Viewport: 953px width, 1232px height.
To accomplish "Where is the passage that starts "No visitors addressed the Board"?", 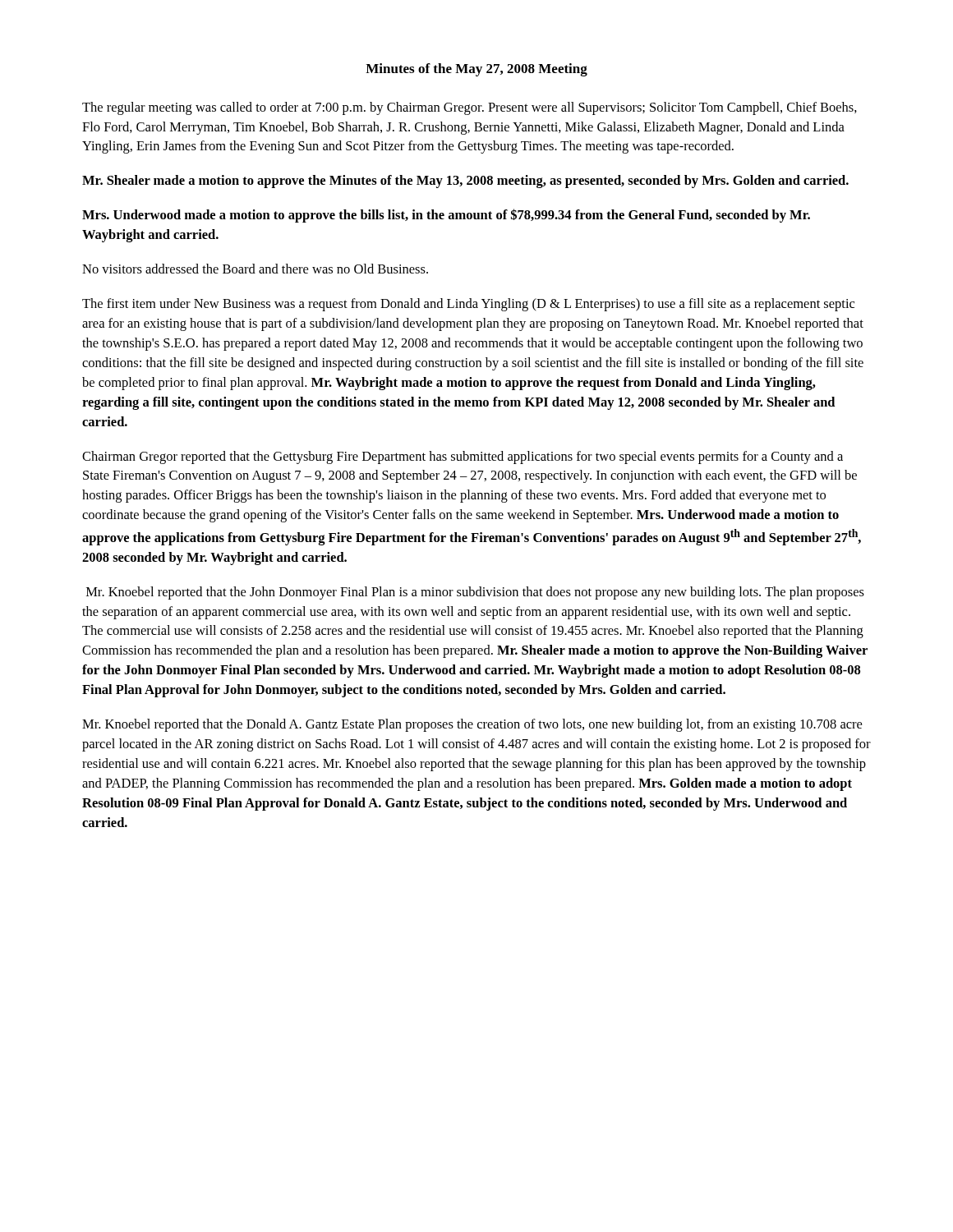I will (256, 269).
